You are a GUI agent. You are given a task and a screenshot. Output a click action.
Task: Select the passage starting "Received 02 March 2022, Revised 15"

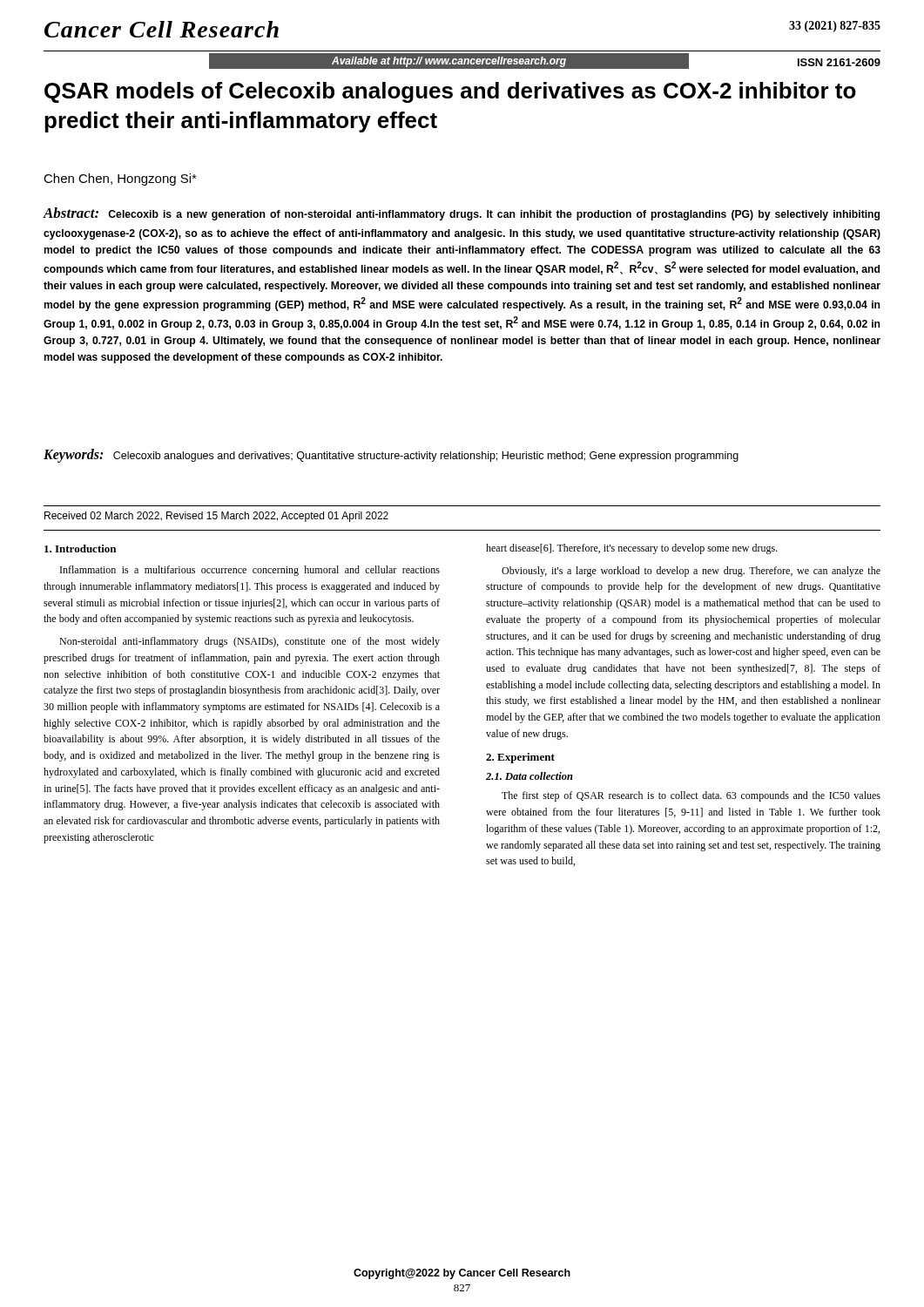click(x=216, y=516)
